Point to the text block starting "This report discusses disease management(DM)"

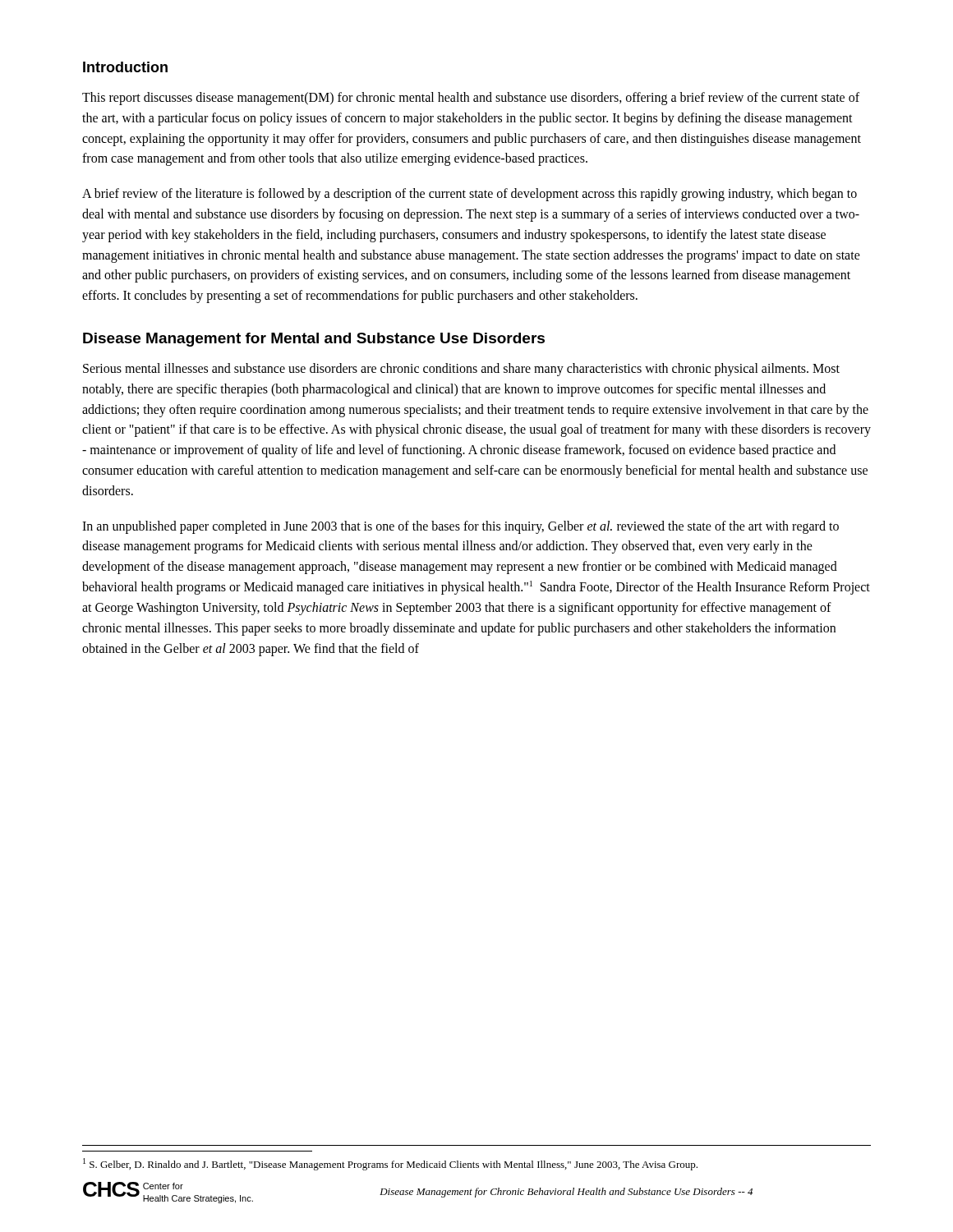click(x=471, y=128)
